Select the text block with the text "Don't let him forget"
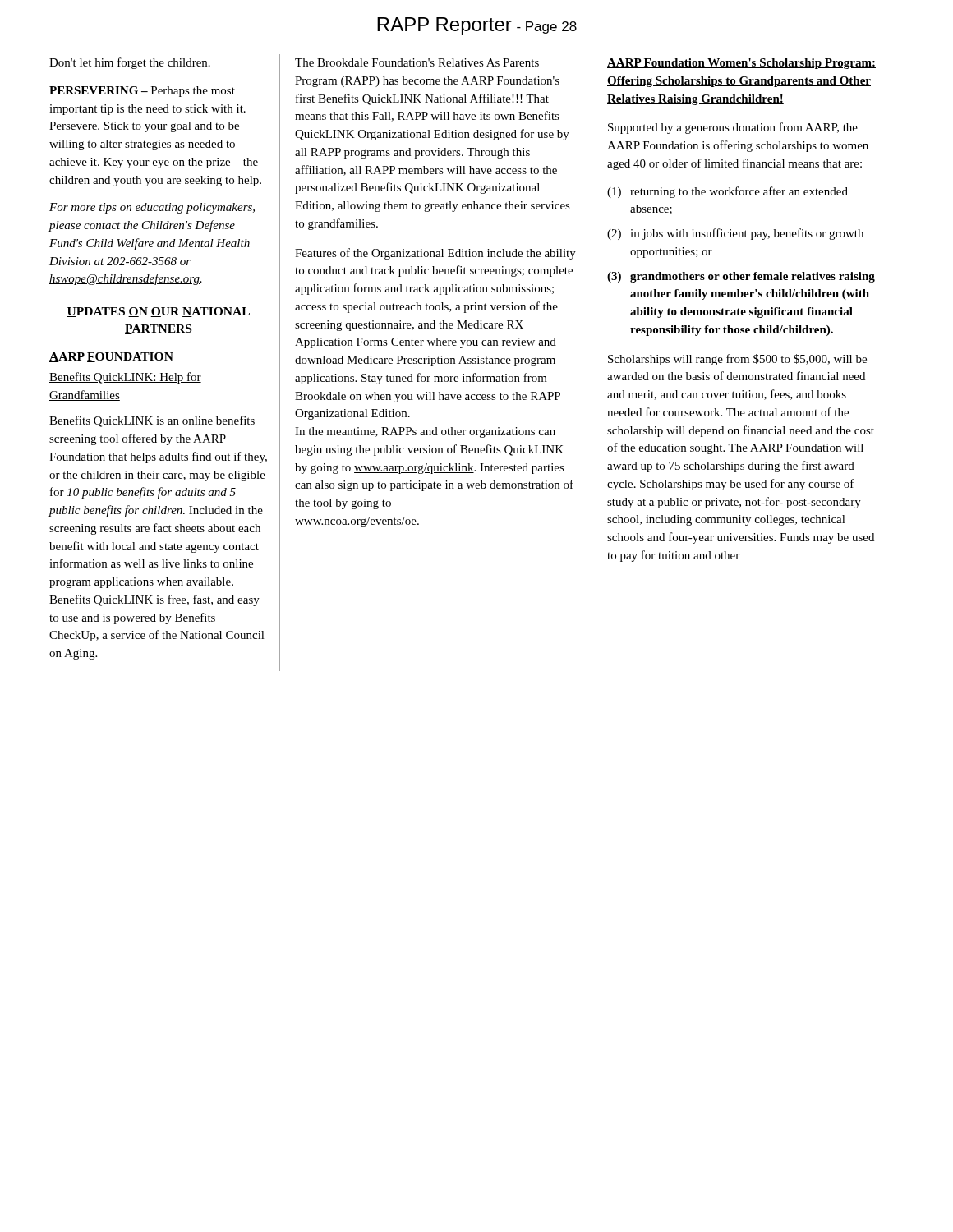The image size is (953, 1232). [159, 63]
